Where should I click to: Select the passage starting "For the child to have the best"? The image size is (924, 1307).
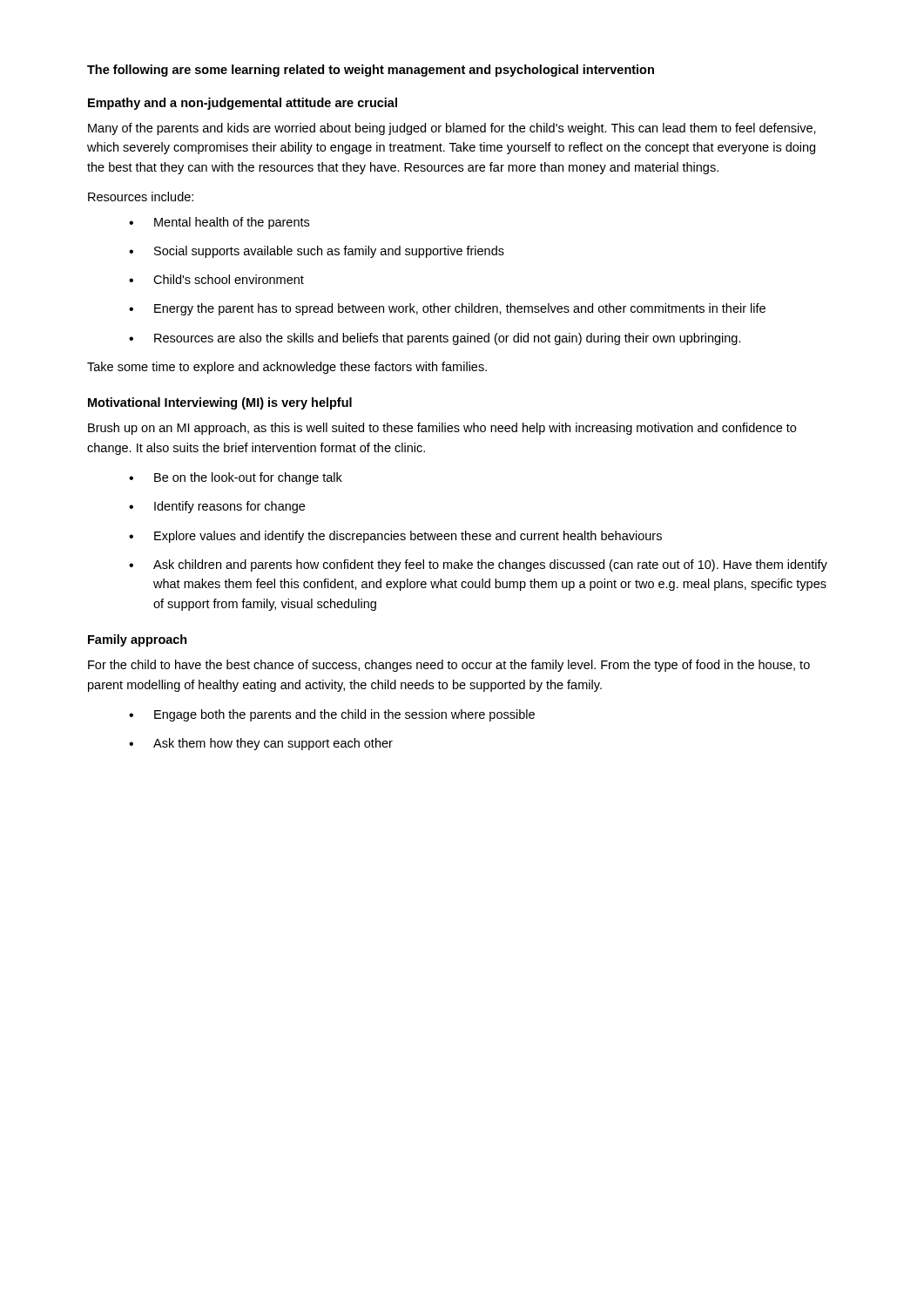(449, 675)
